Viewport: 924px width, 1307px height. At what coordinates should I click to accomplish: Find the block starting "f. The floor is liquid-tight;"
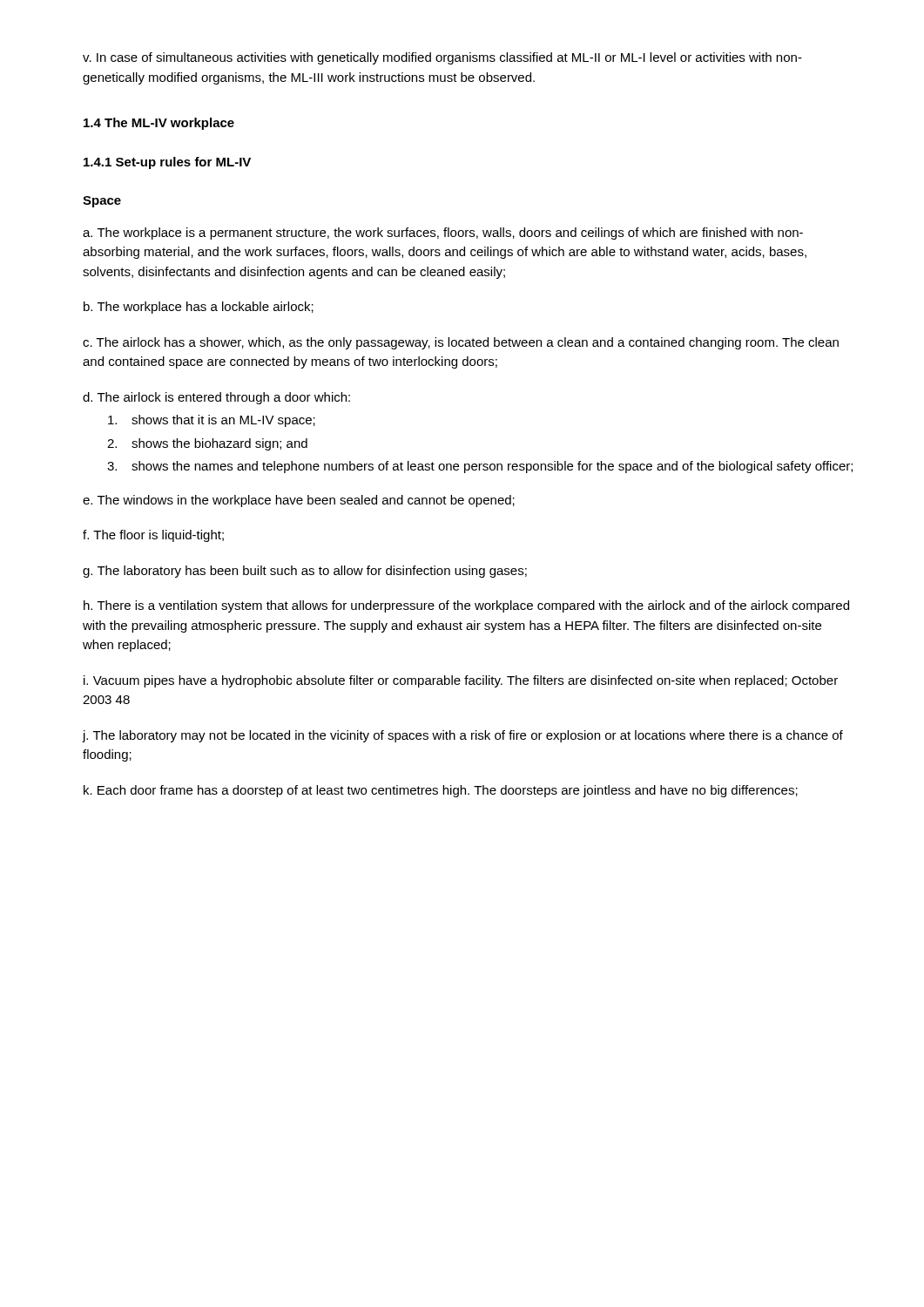154,535
